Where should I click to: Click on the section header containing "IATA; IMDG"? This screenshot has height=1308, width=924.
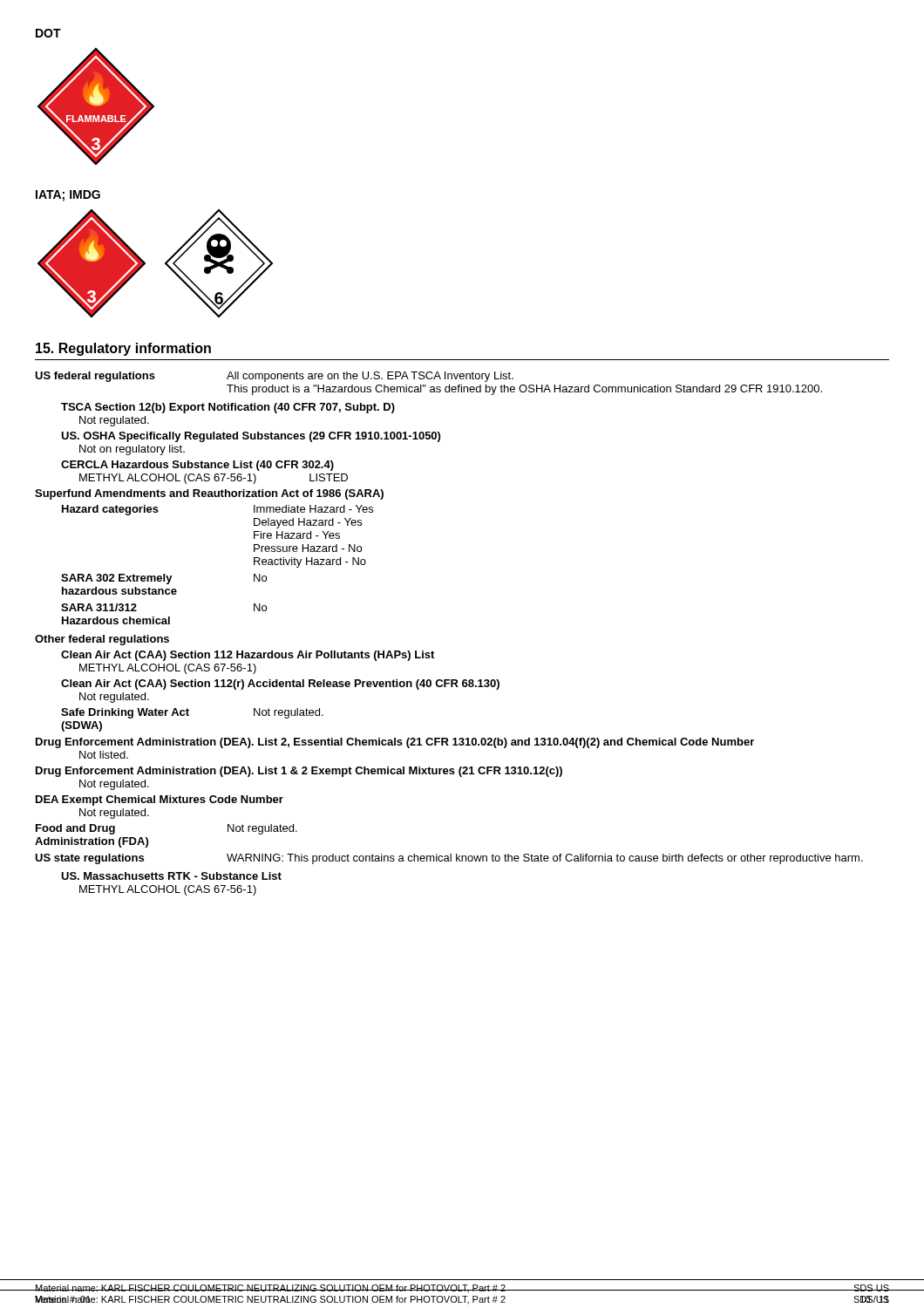(x=68, y=194)
